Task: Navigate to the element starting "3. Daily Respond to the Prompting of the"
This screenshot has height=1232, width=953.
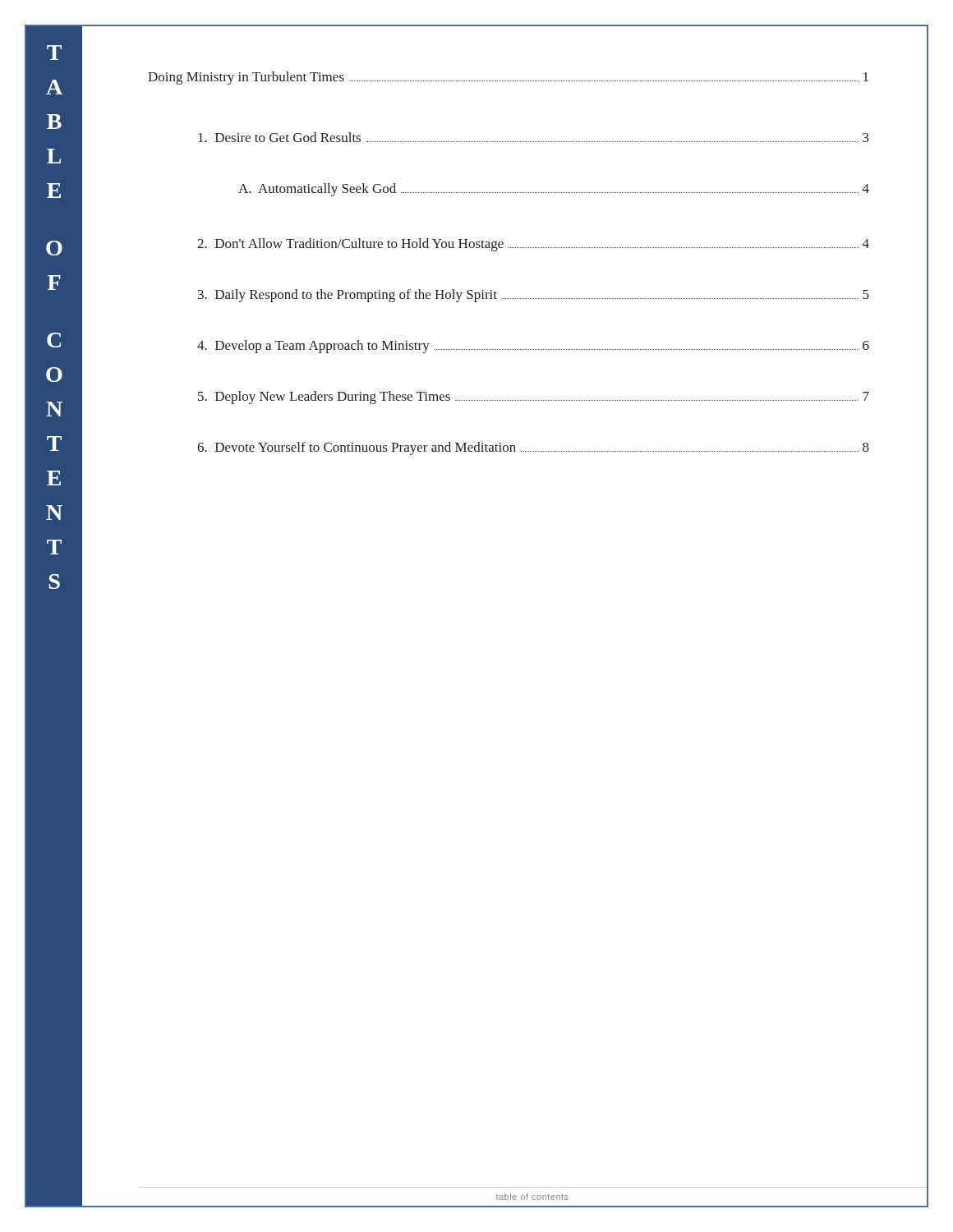Action: pyautogui.click(x=533, y=295)
